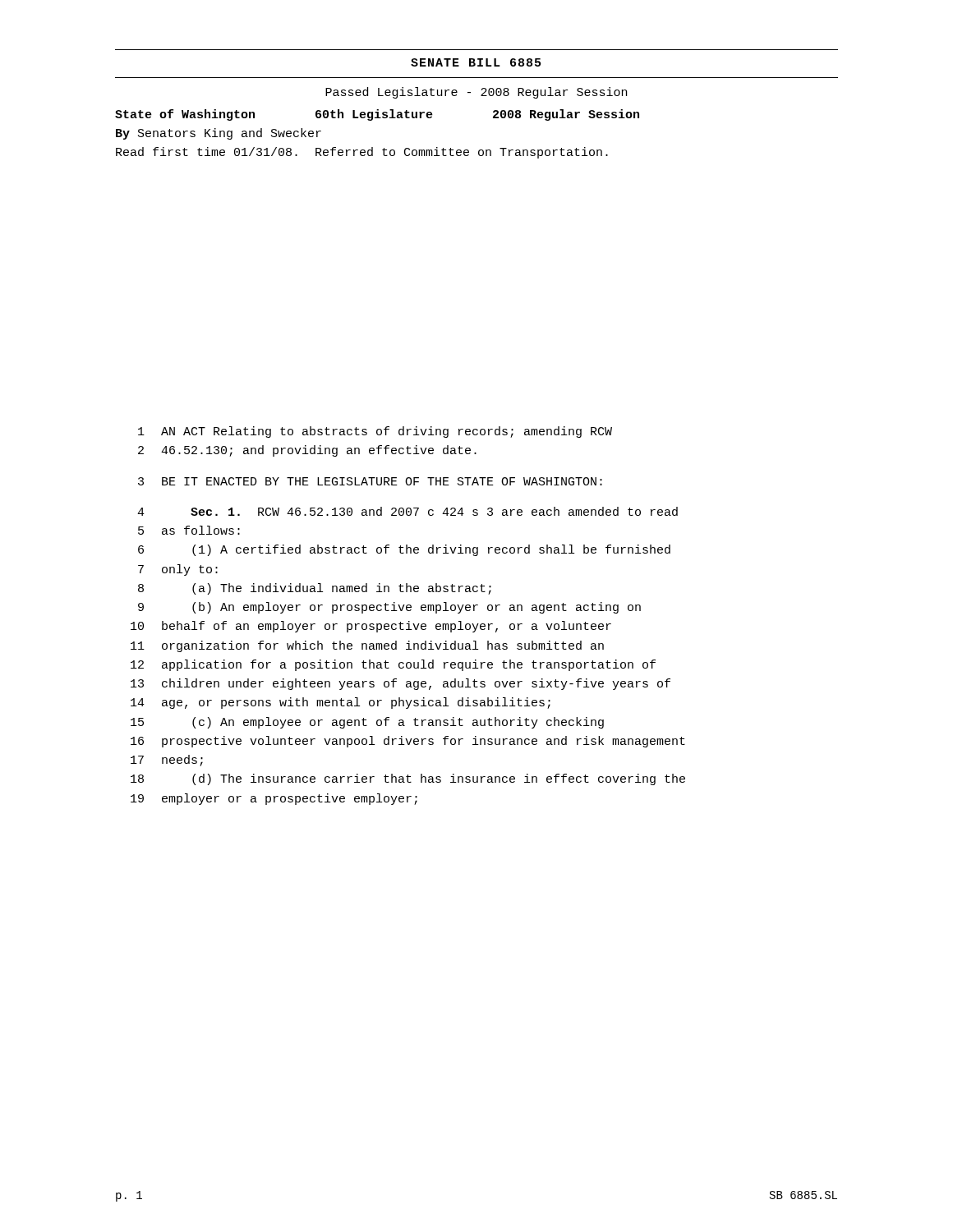This screenshot has width=953, height=1232.
Task: Click on the region starting "Passed Legislature -"
Action: pos(476,93)
